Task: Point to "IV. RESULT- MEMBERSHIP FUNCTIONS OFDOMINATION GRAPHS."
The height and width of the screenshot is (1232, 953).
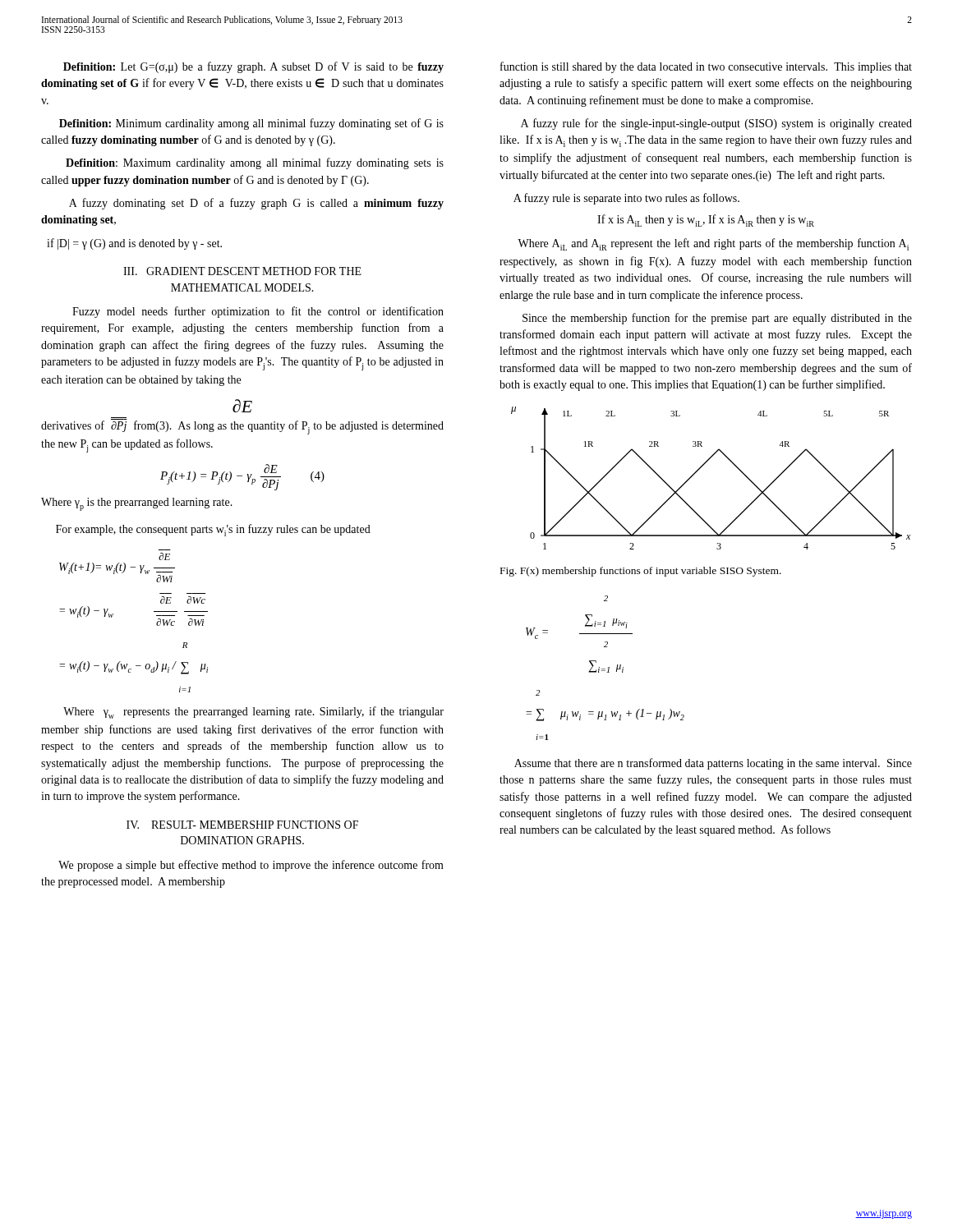Action: click(242, 833)
